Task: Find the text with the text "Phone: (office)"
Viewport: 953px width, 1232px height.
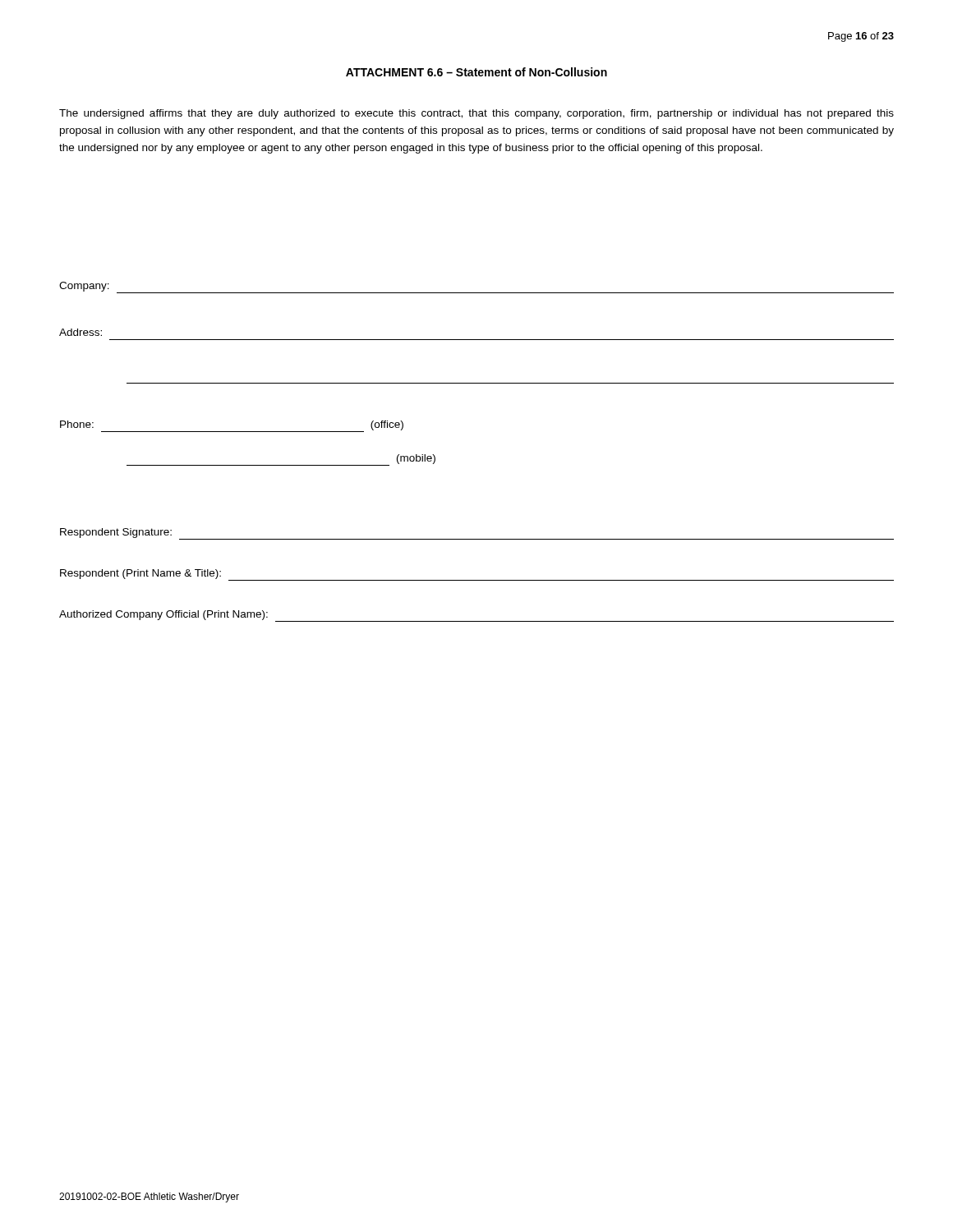Action: click(232, 424)
